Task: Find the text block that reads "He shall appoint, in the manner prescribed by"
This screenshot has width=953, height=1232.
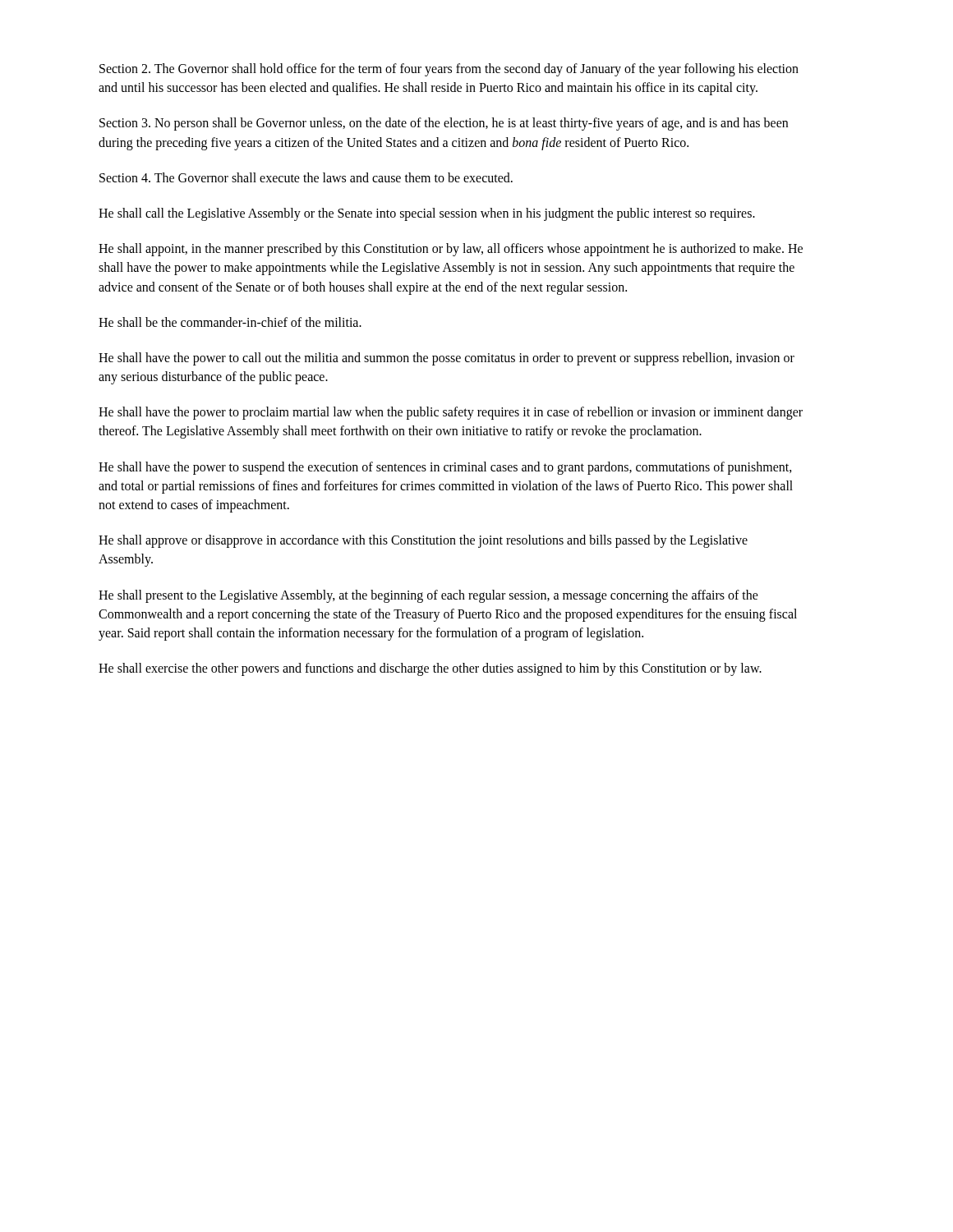Action: click(451, 268)
